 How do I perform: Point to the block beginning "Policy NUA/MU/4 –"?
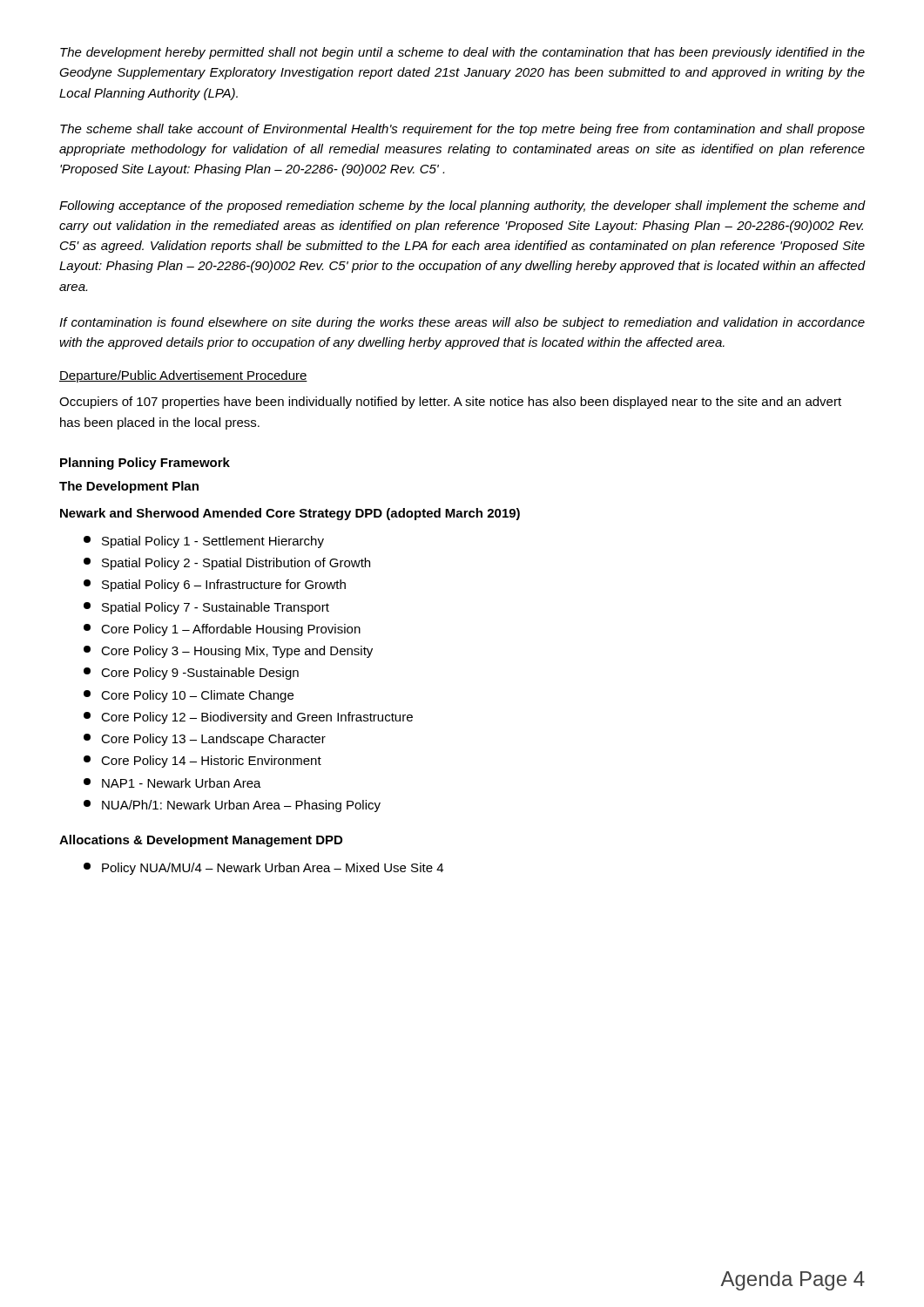(x=264, y=868)
